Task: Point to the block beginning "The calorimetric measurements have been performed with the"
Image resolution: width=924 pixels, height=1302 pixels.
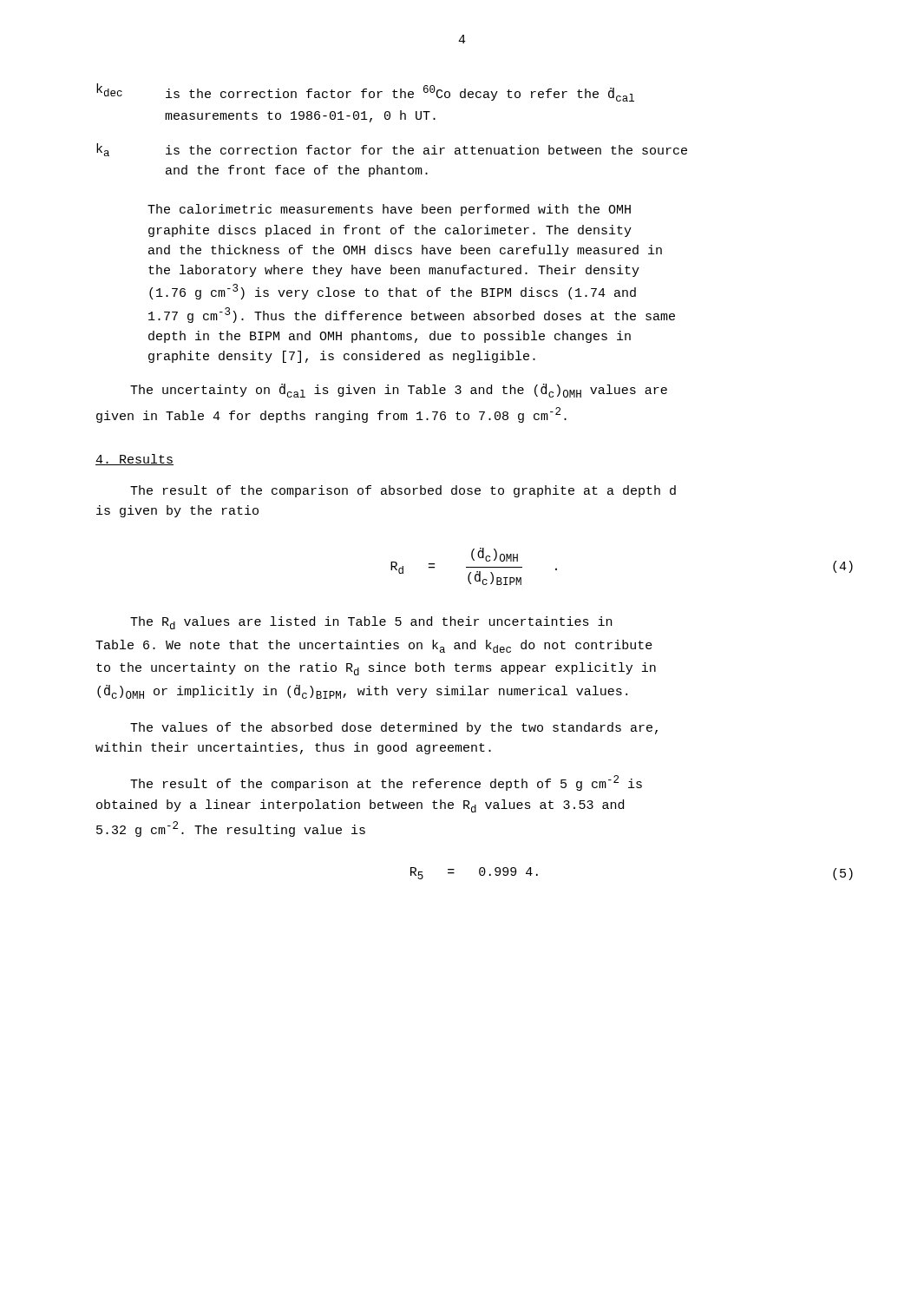Action: tap(412, 284)
